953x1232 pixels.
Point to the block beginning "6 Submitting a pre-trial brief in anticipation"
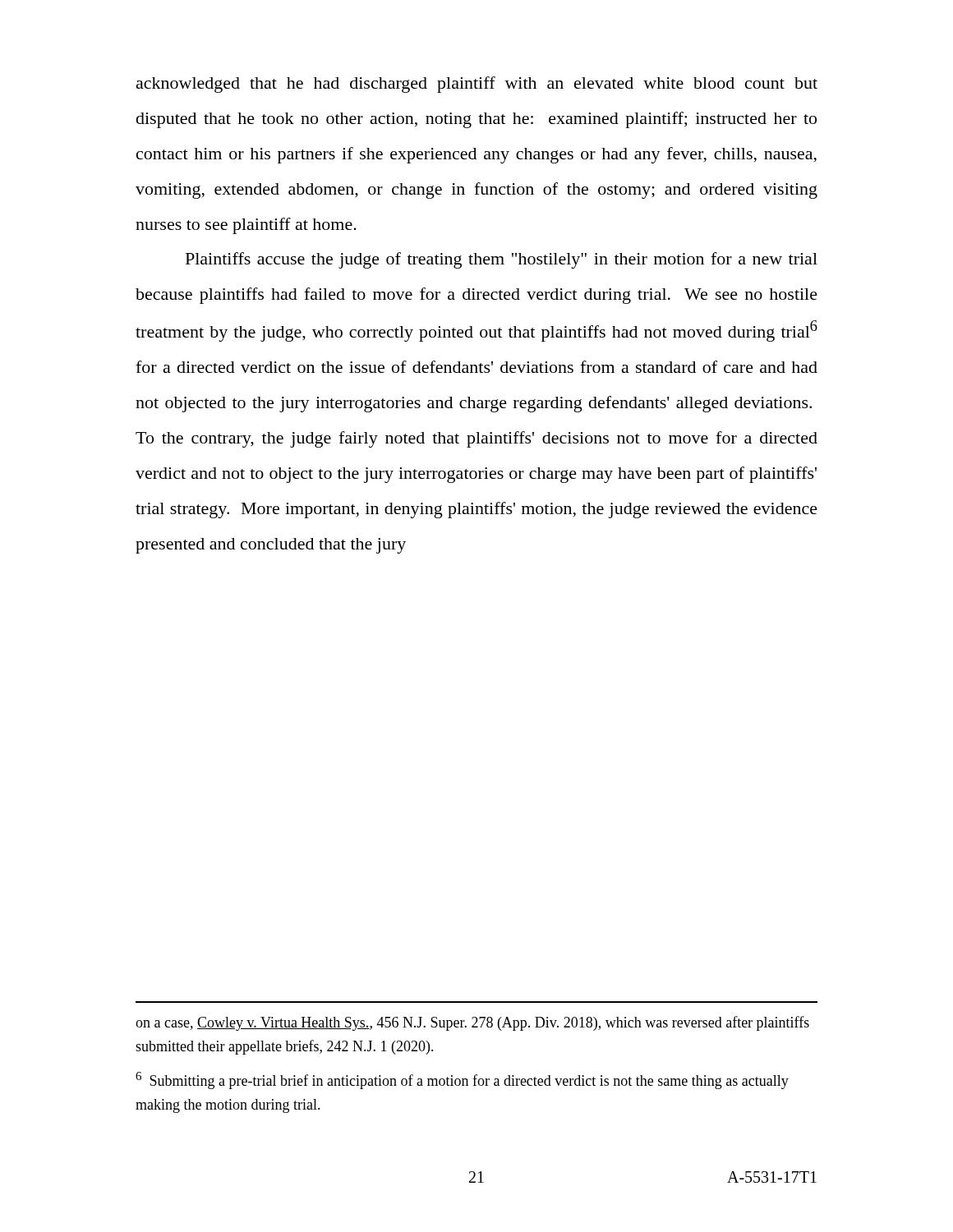476,1092
